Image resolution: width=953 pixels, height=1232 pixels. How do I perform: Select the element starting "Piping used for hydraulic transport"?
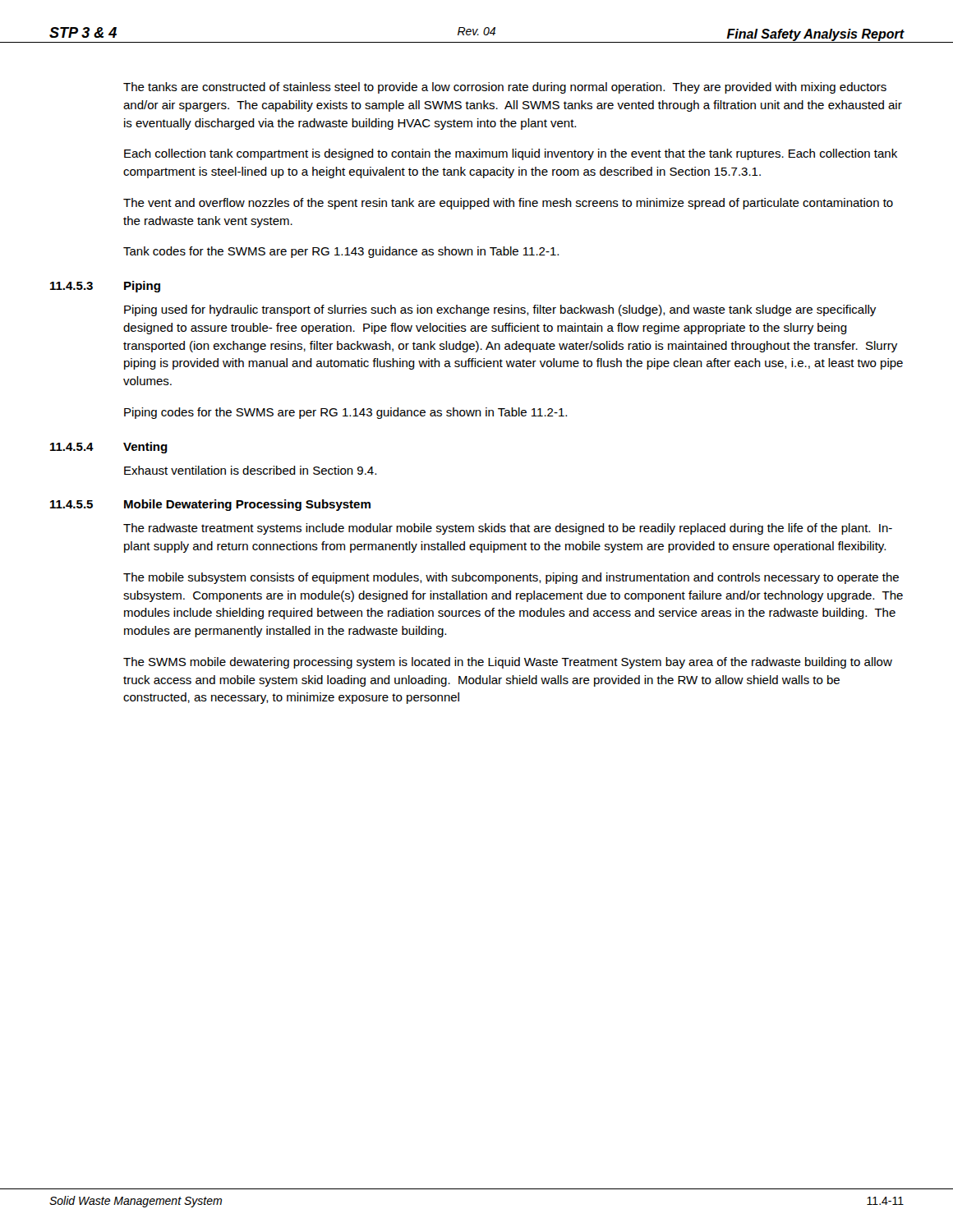513,345
